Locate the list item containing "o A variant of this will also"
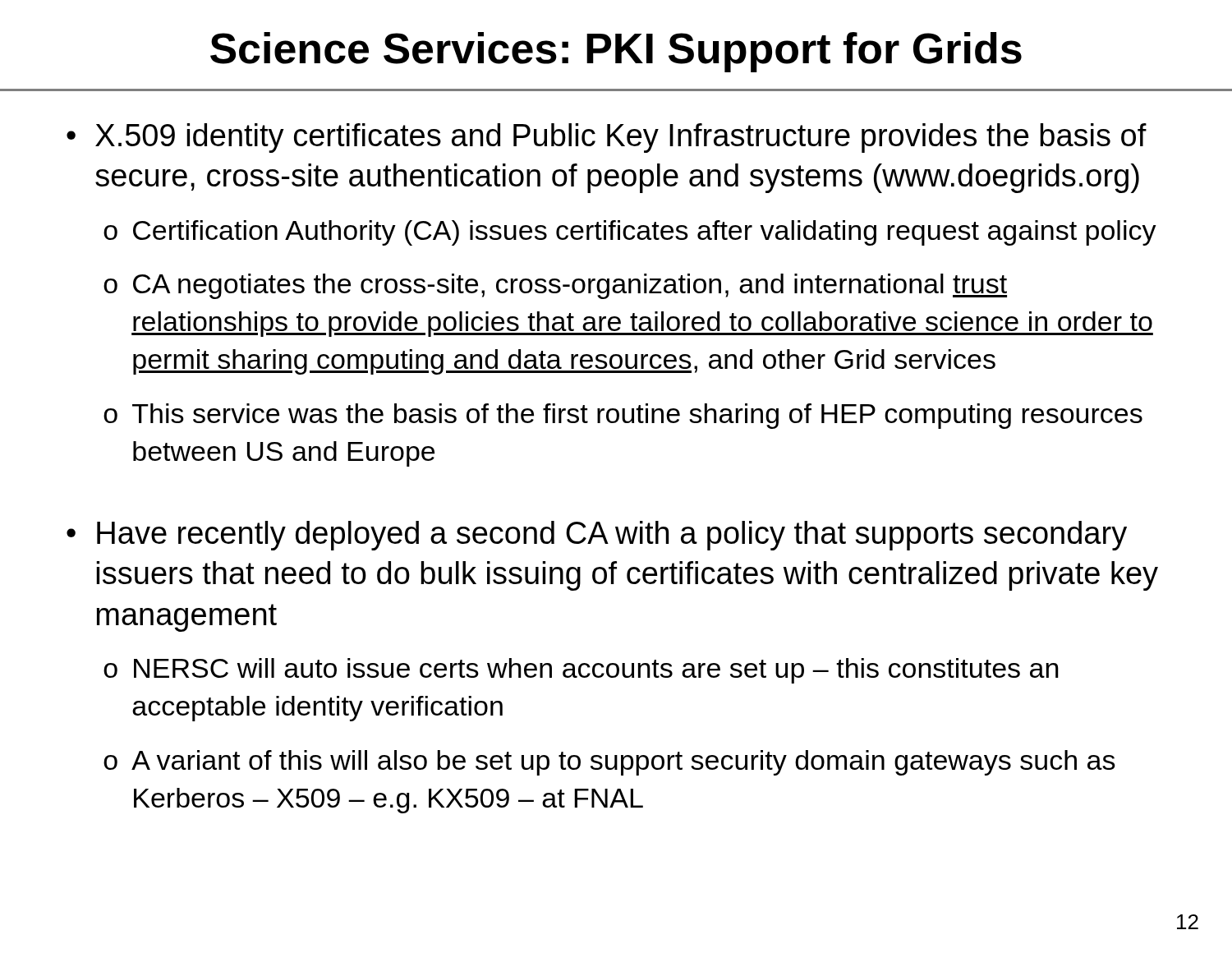This screenshot has width=1232, height=953. [x=635, y=779]
